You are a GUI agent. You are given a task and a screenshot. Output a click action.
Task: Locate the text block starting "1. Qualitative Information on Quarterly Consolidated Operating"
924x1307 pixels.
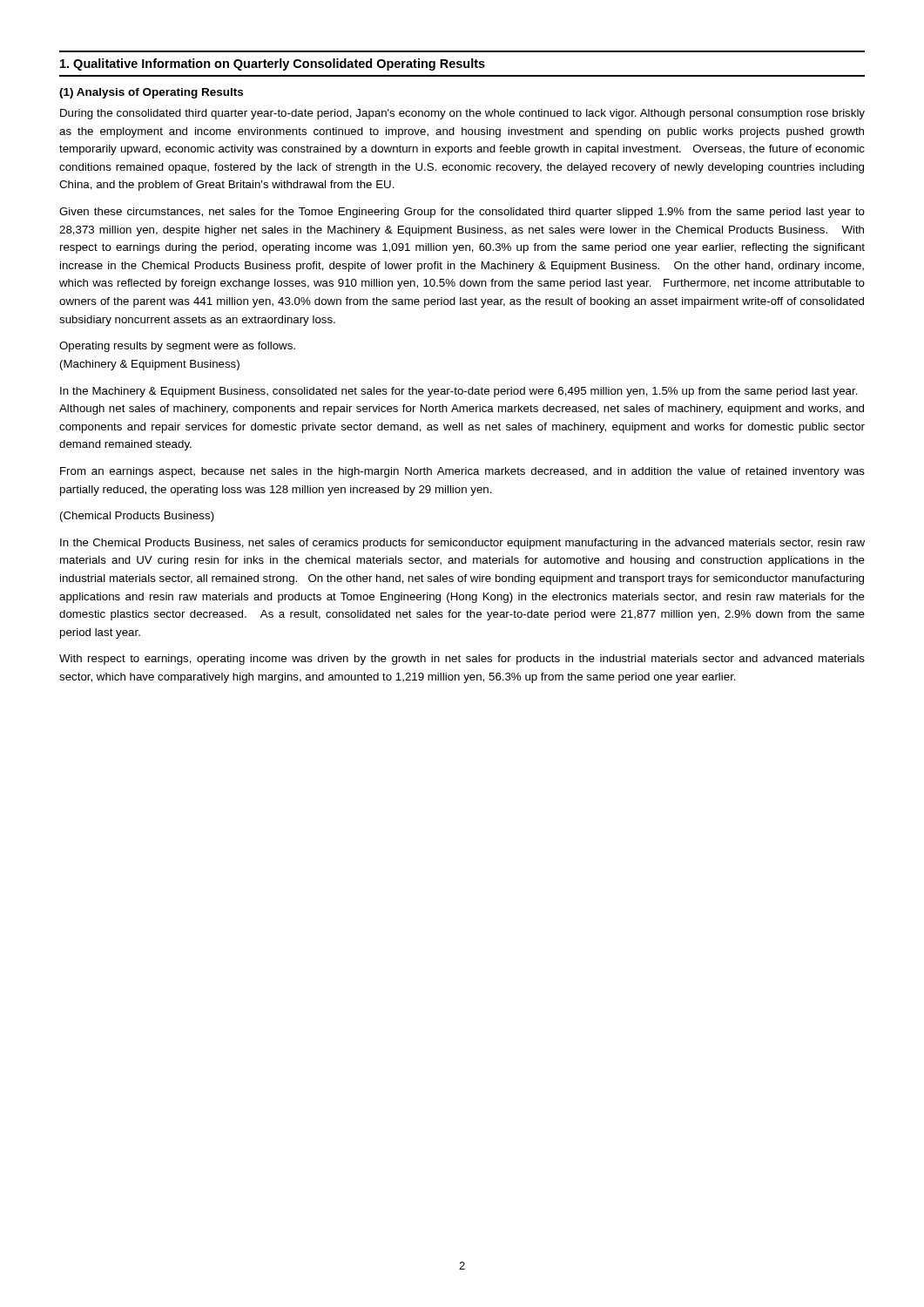point(272,64)
